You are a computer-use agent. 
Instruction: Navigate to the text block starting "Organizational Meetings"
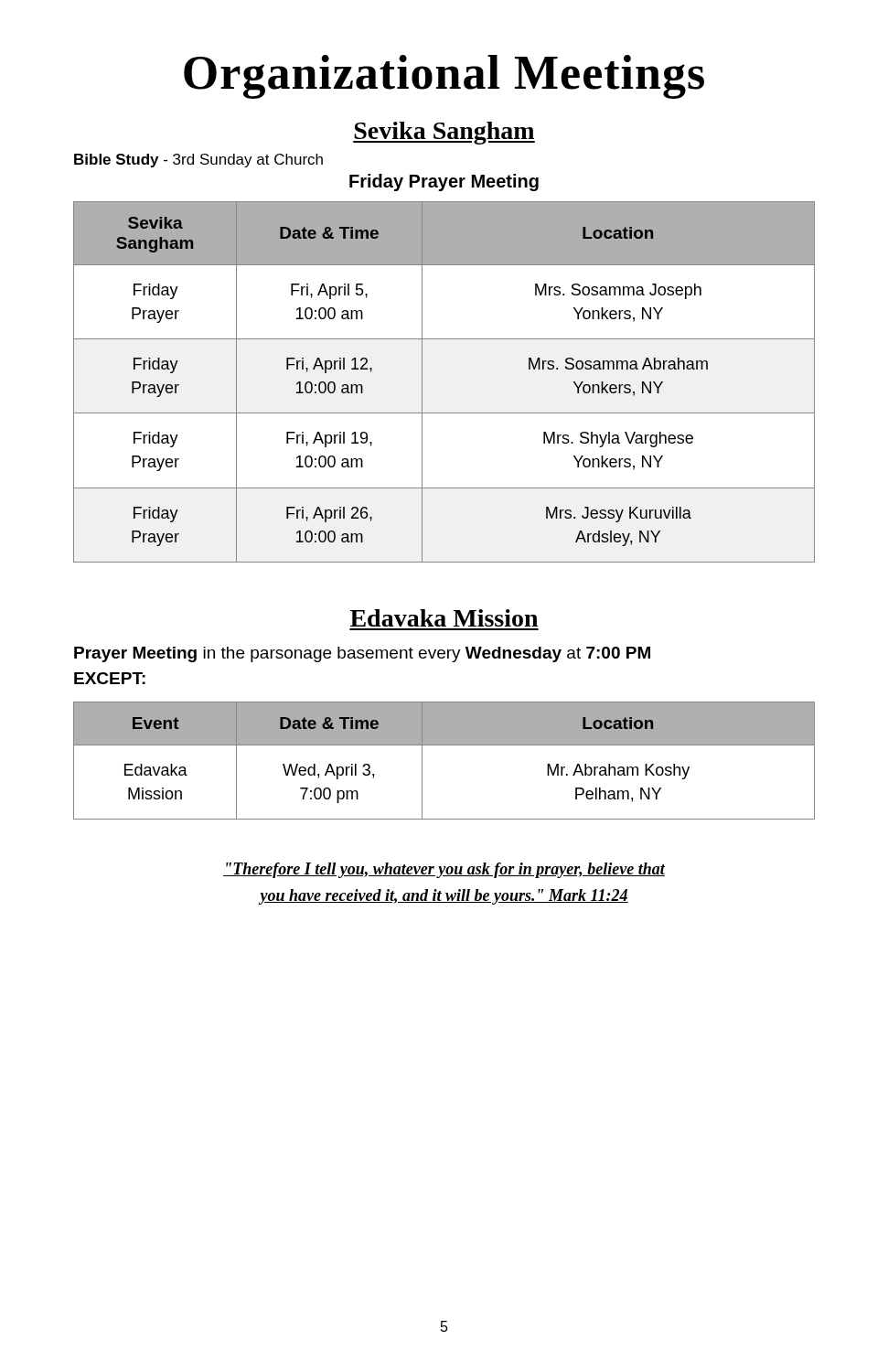(x=444, y=73)
